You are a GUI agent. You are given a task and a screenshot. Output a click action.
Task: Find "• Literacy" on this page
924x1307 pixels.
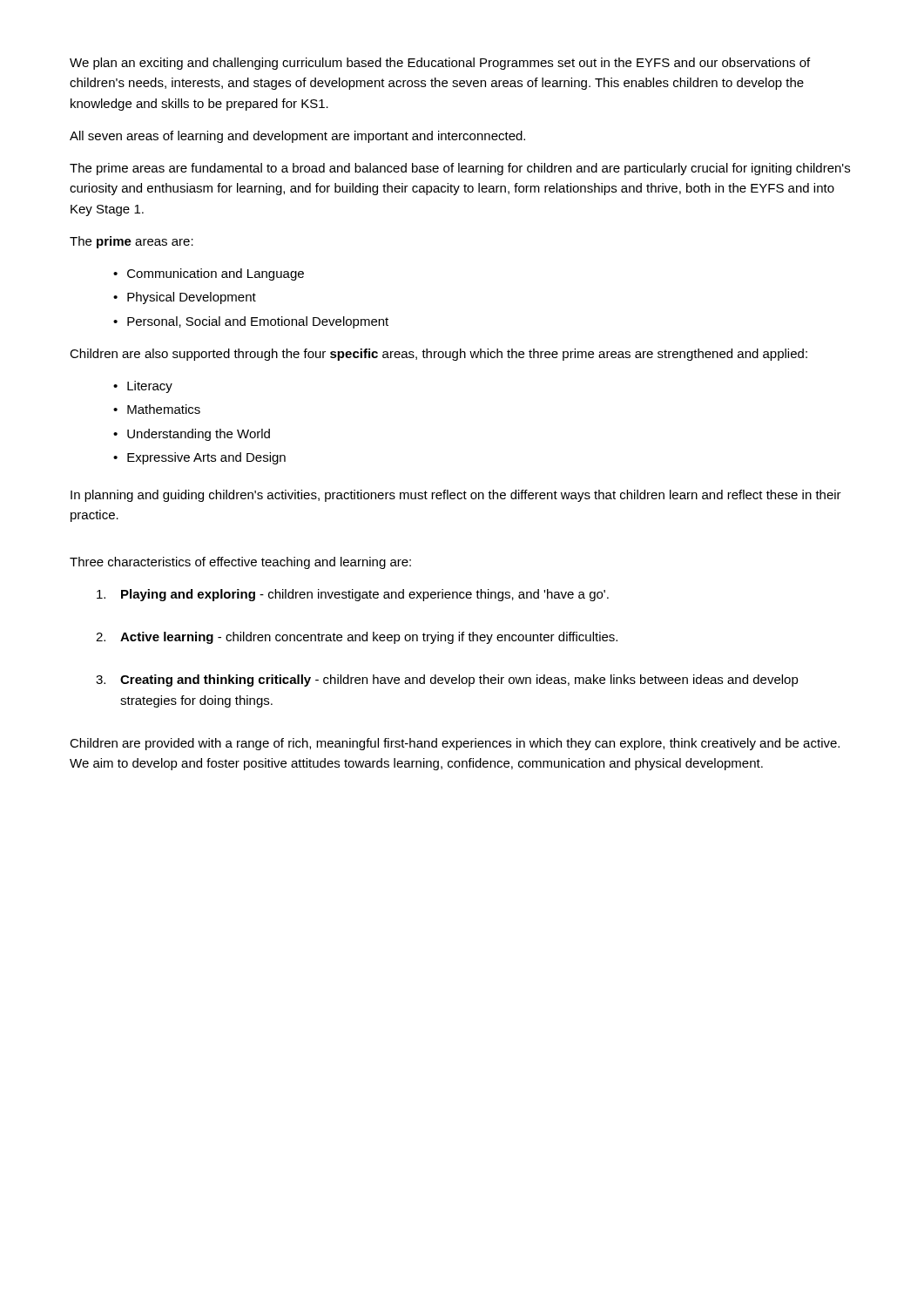[x=143, y=387]
